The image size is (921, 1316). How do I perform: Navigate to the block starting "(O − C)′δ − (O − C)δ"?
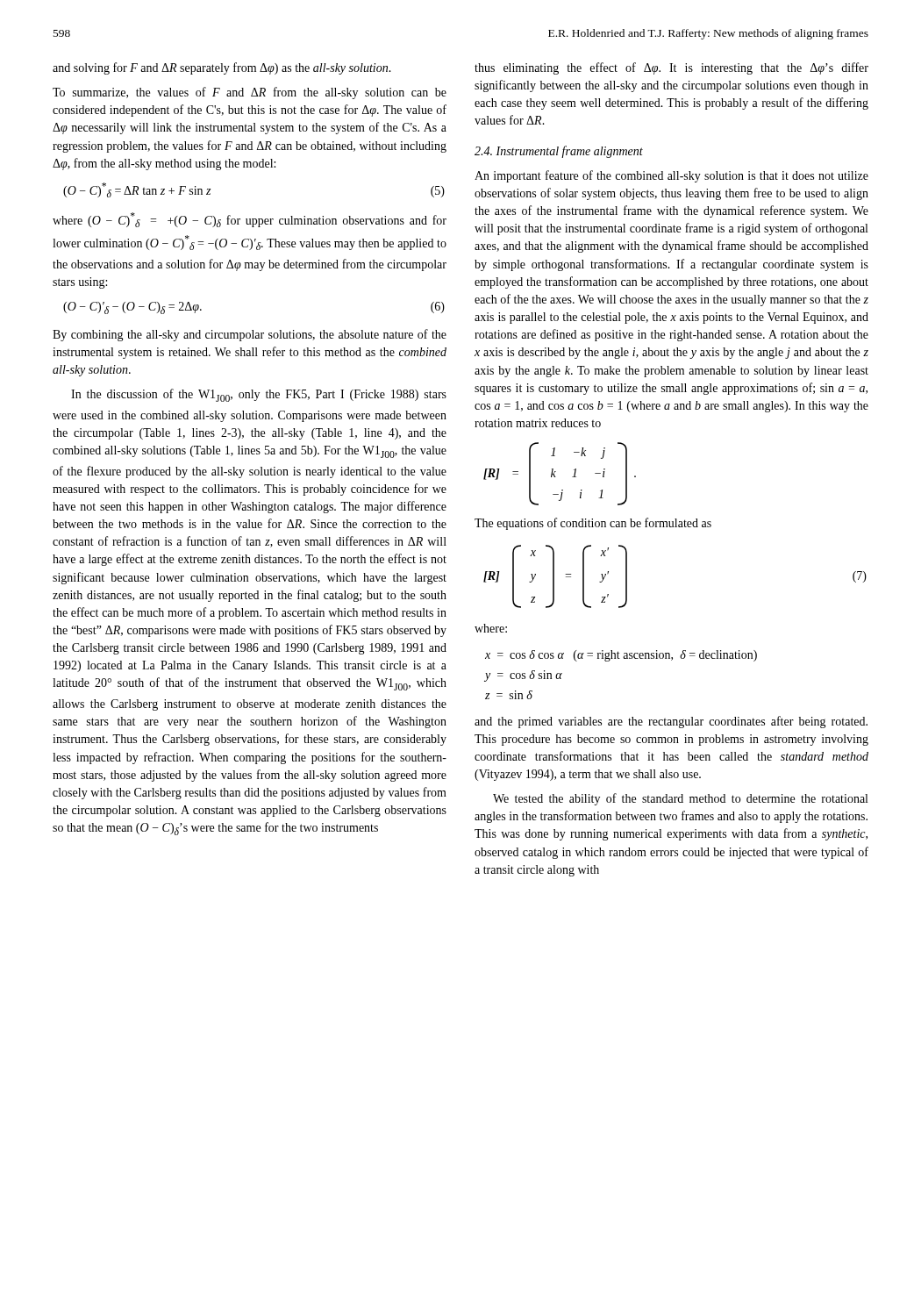pyautogui.click(x=132, y=309)
